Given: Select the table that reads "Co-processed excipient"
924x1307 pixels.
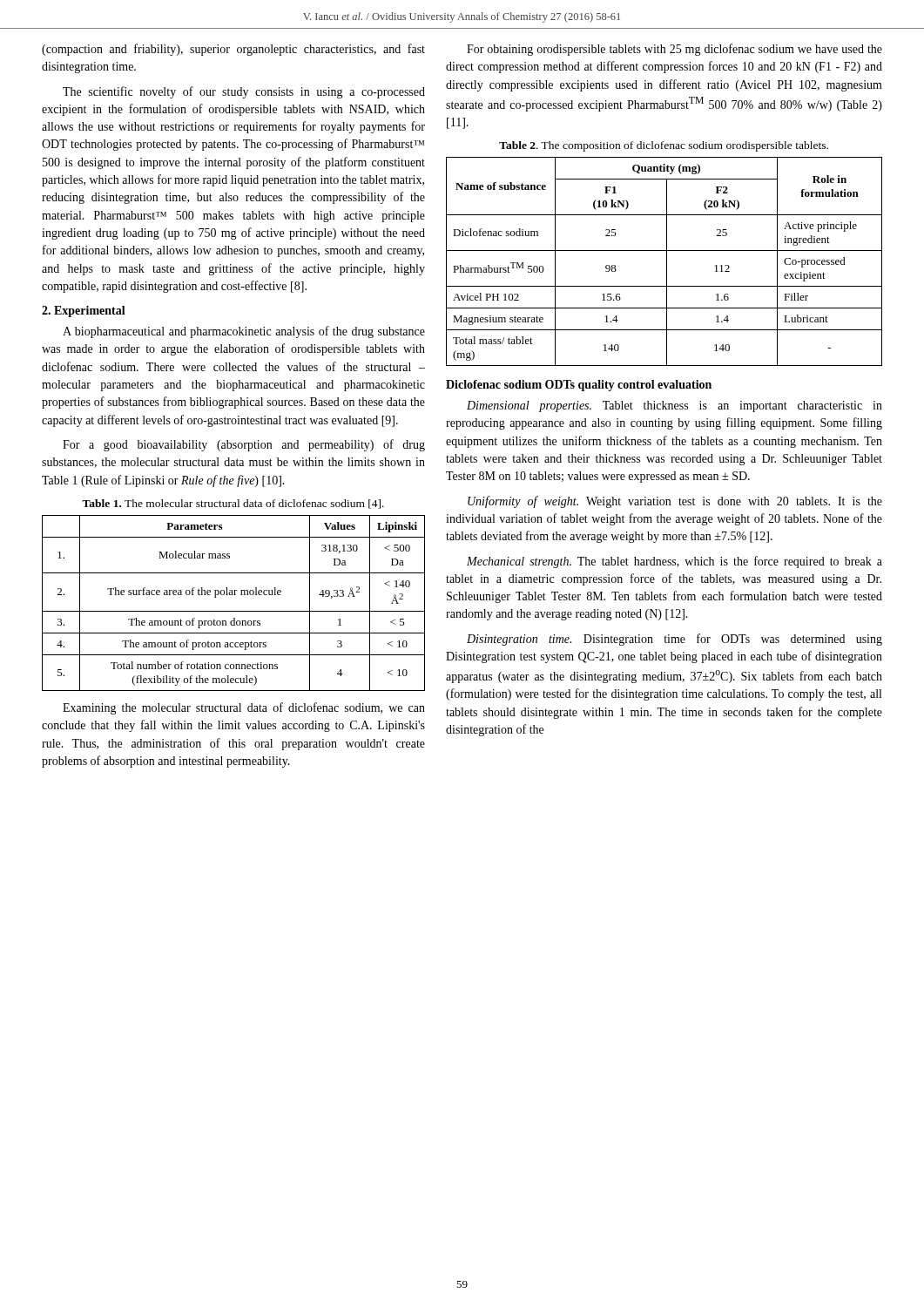Looking at the screenshot, I should (664, 262).
